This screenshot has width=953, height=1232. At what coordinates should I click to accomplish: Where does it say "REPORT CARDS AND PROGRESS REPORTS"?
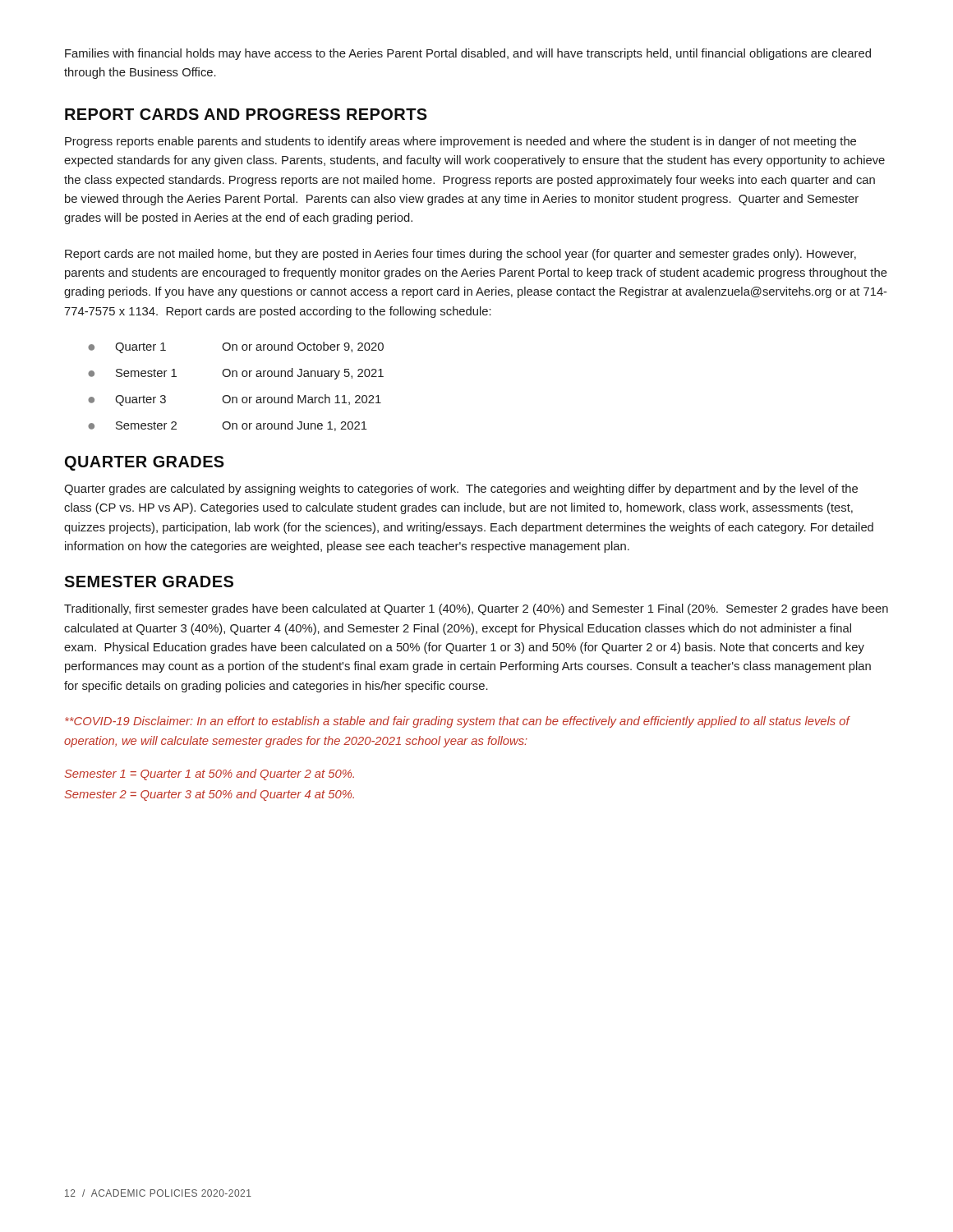click(246, 114)
